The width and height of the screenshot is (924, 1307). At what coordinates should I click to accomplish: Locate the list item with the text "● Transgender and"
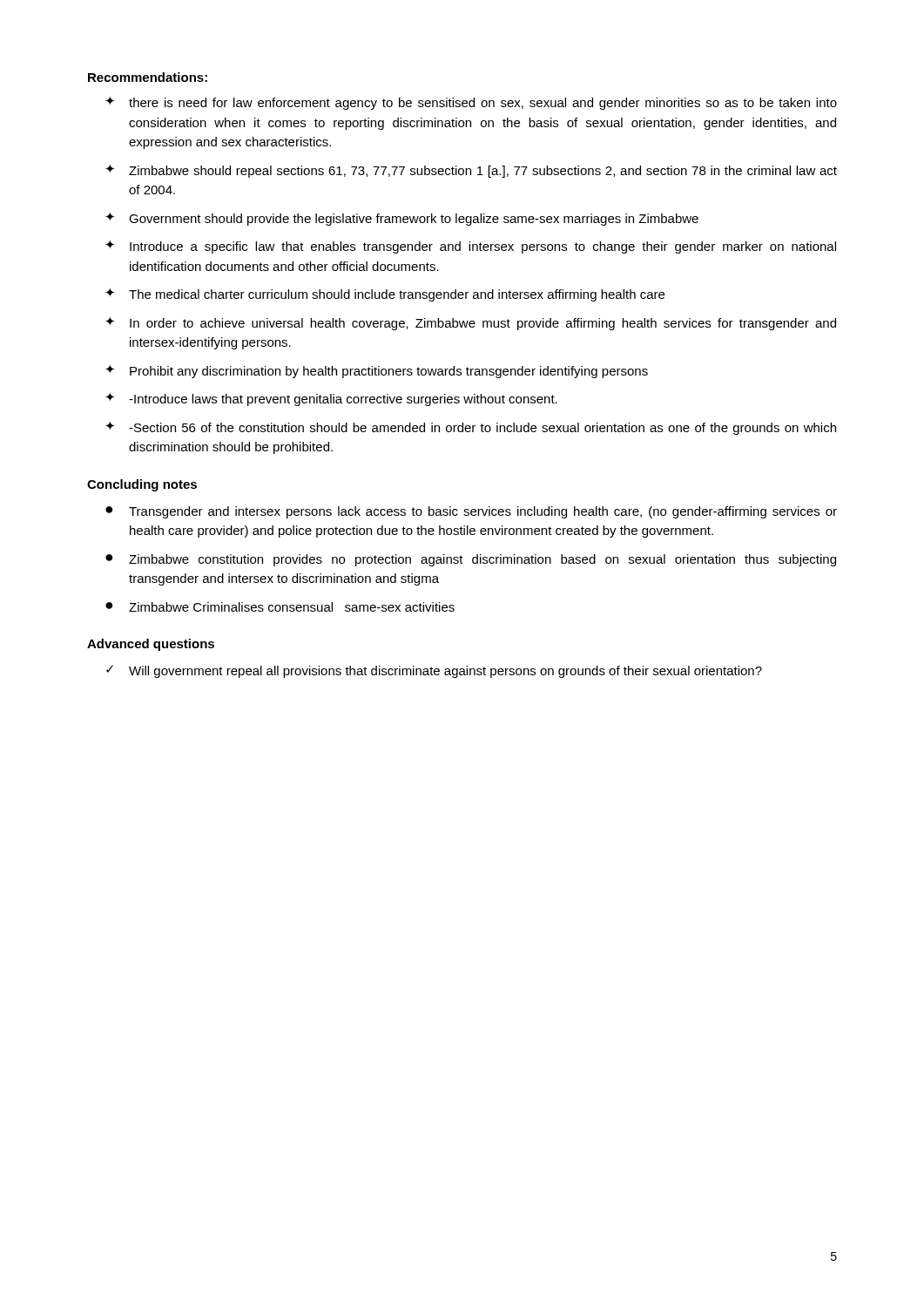pyautogui.click(x=471, y=521)
